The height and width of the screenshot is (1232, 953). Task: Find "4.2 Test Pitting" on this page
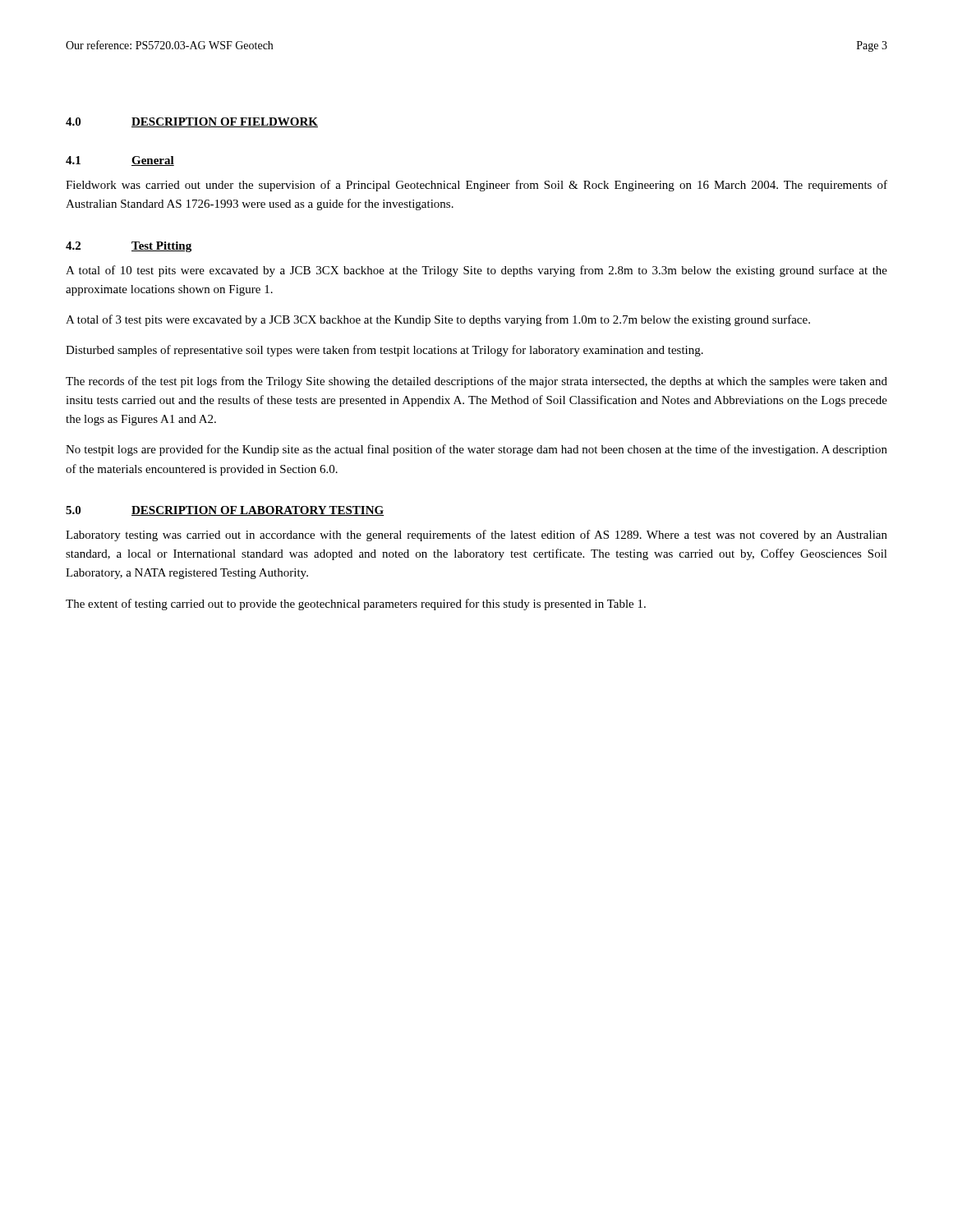tap(129, 246)
